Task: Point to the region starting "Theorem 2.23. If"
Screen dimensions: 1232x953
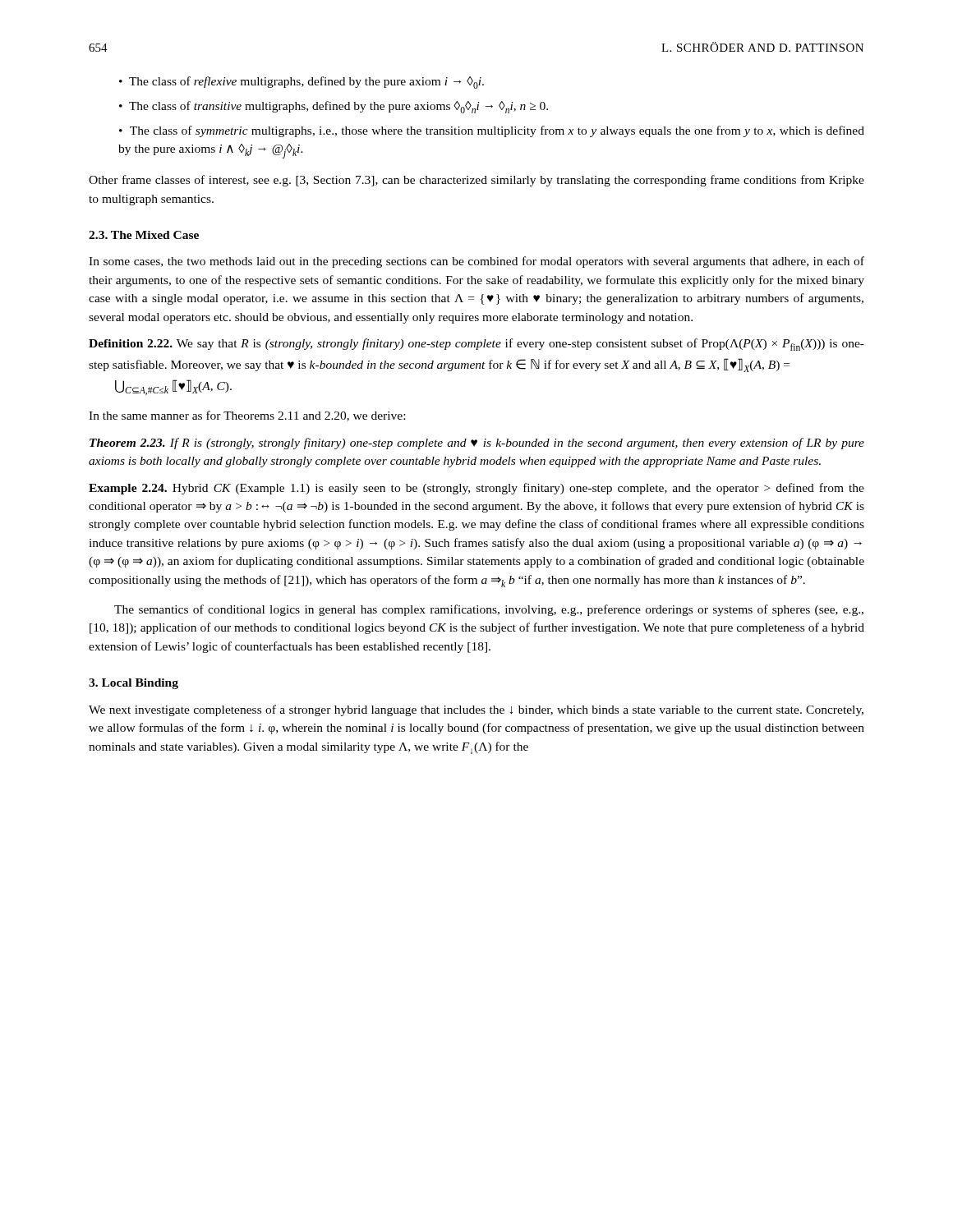Action: pos(476,451)
